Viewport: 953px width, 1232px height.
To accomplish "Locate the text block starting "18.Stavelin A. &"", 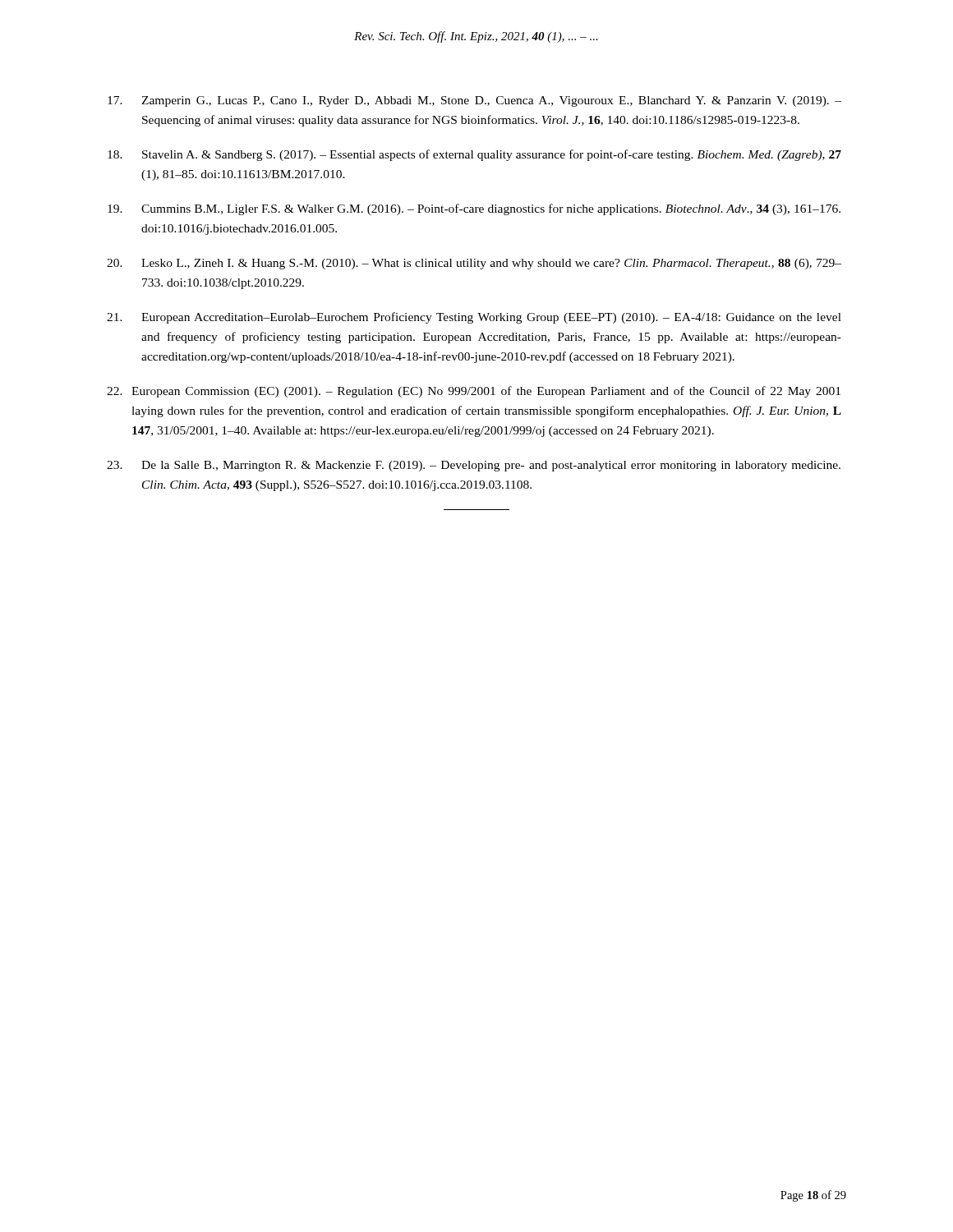I will tap(474, 164).
